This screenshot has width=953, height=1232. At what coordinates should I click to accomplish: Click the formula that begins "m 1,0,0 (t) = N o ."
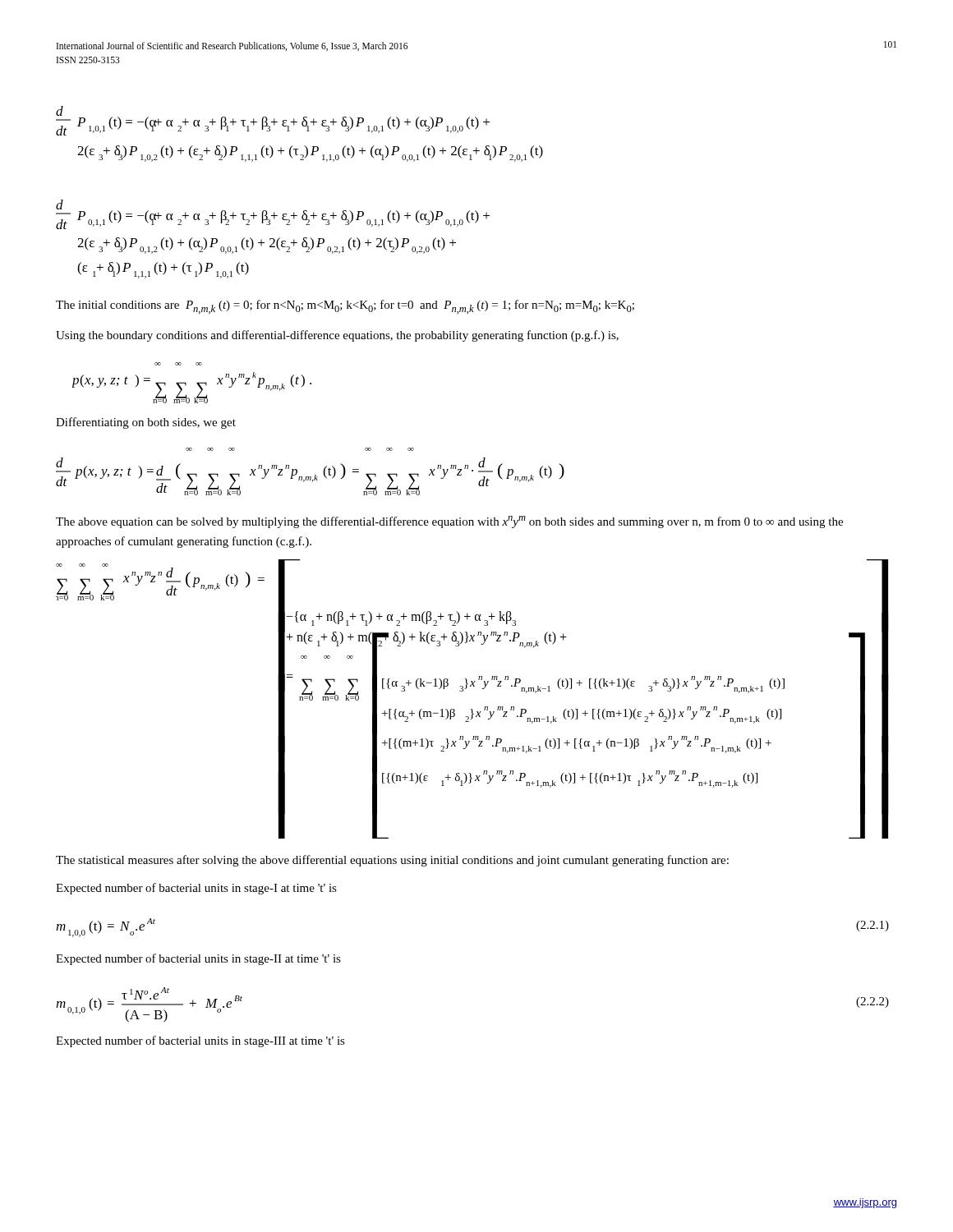[96, 928]
